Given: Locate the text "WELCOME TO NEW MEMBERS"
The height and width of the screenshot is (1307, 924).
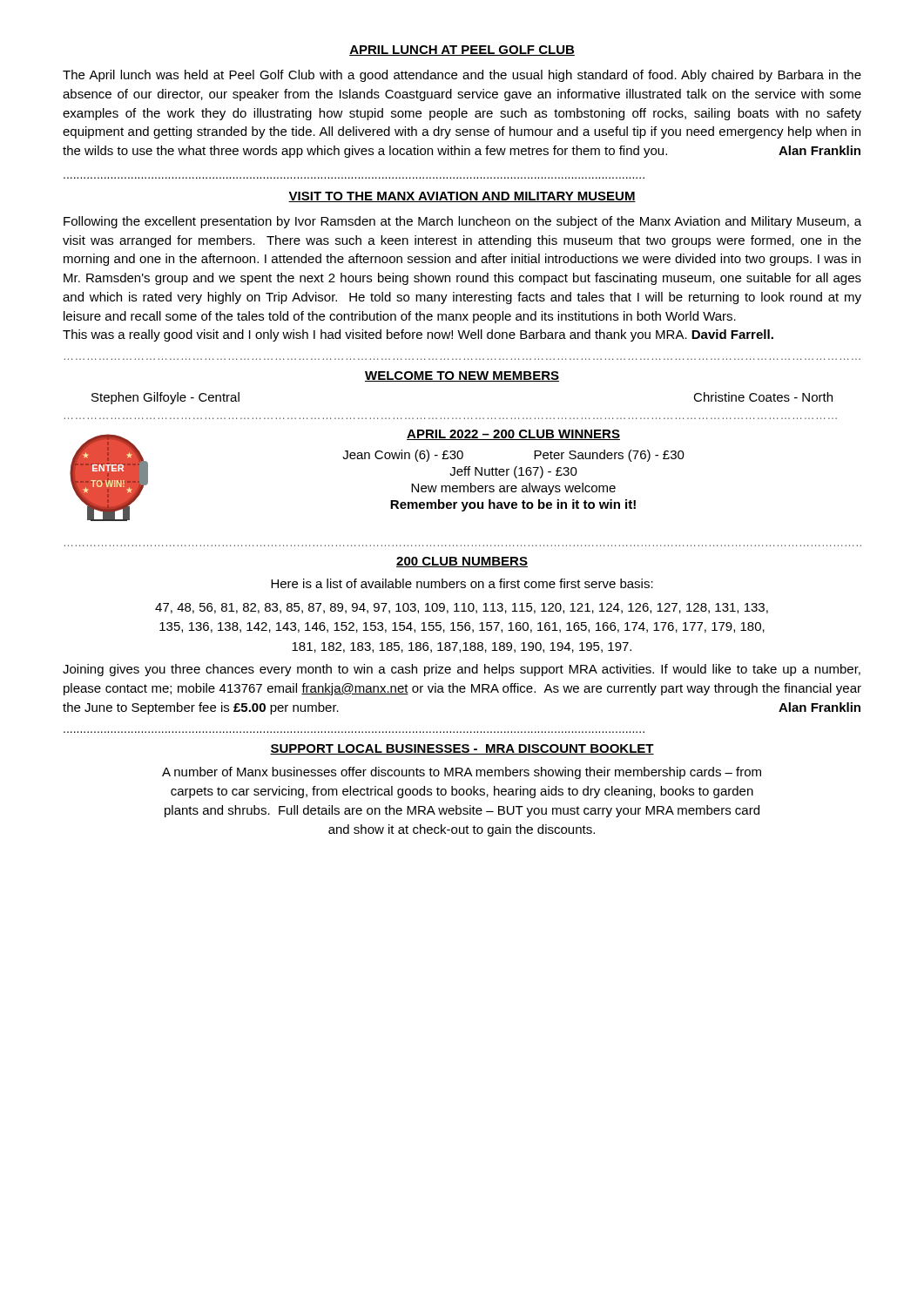Looking at the screenshot, I should [462, 375].
